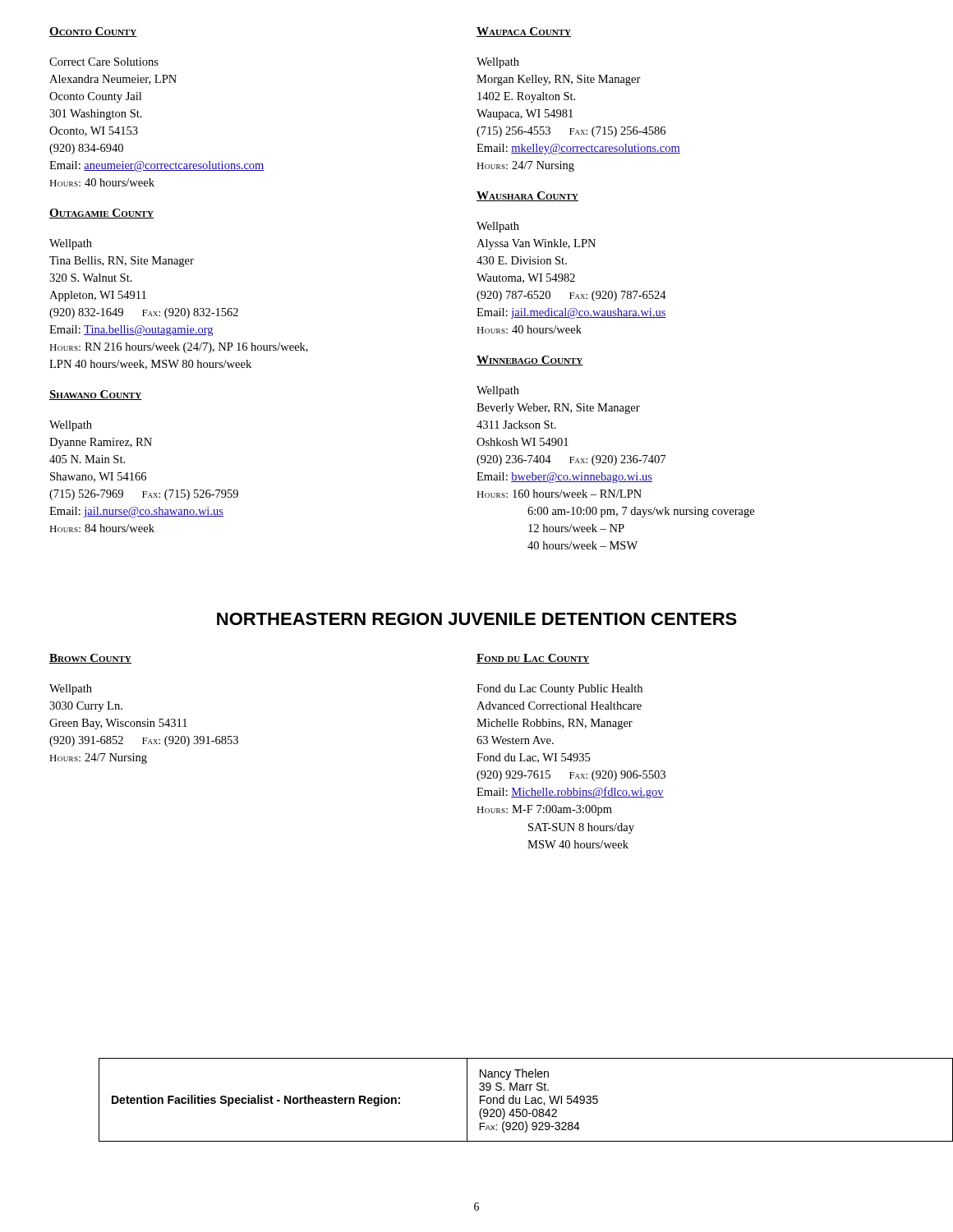Locate the block of text that opens with "Wellpath Morgan Kelley, RN, Site Manager 1402"
The image size is (953, 1232).
498,63
